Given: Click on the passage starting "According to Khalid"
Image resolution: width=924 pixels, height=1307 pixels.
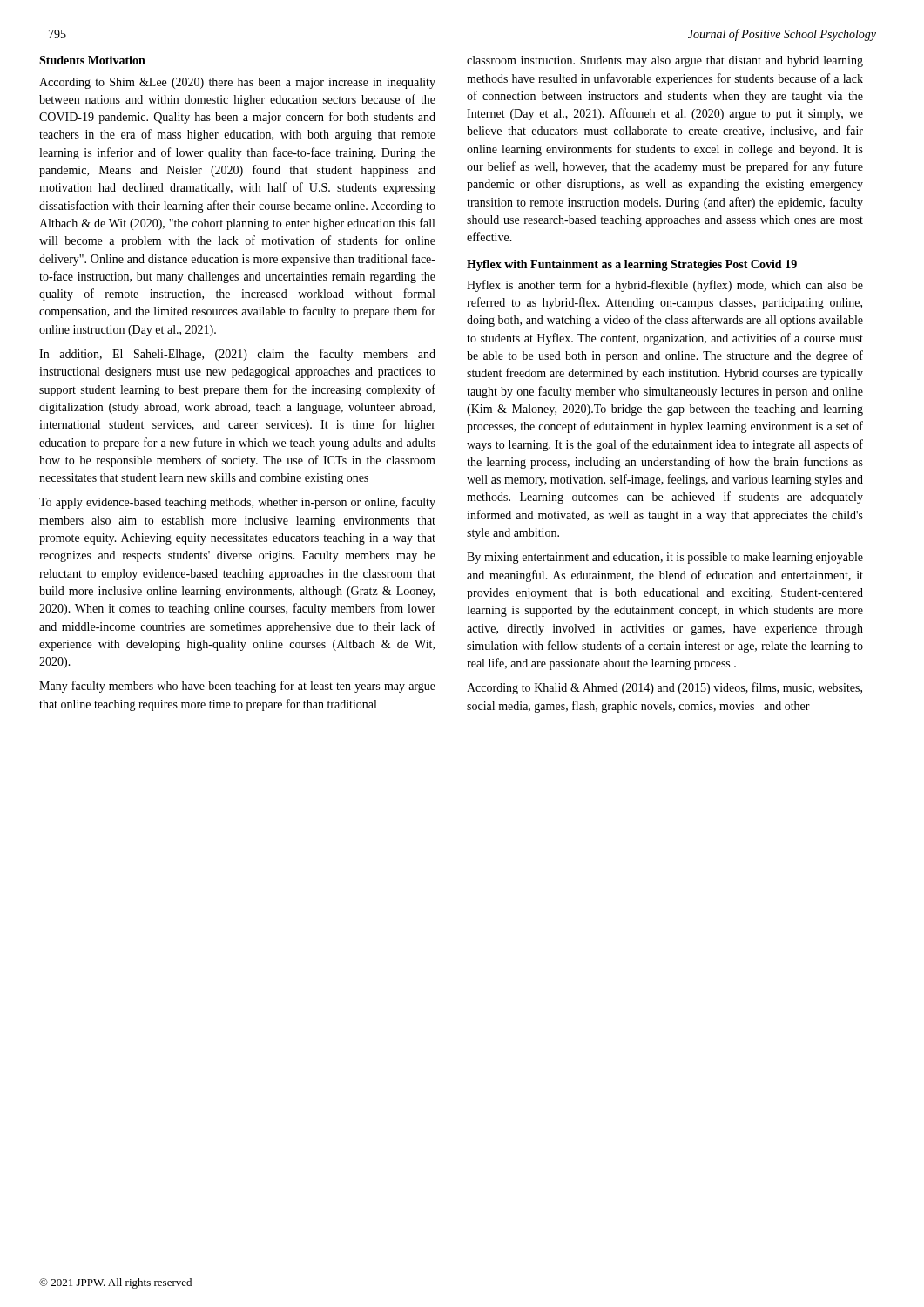Looking at the screenshot, I should point(665,698).
